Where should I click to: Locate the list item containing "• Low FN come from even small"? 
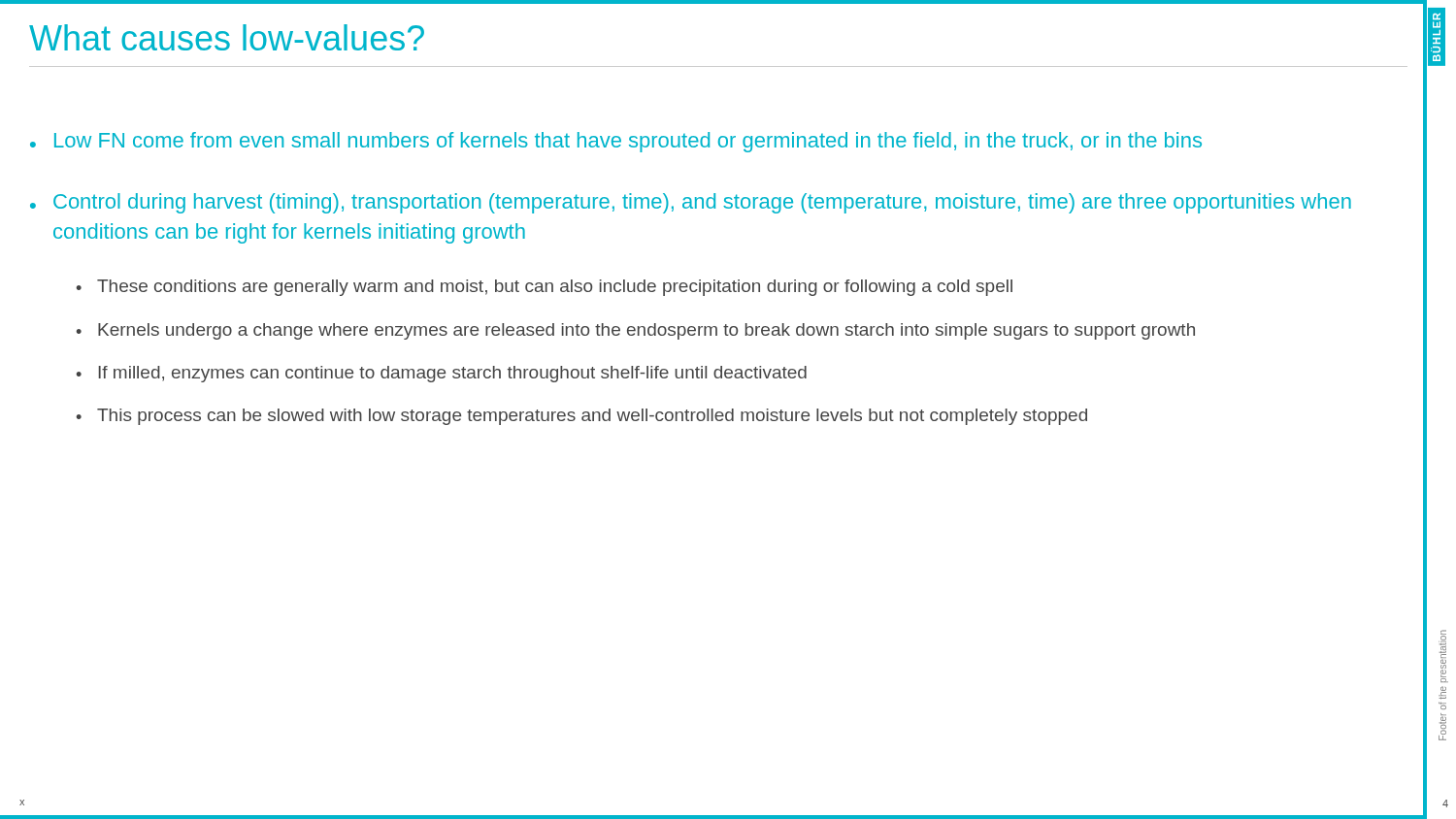(x=709, y=143)
